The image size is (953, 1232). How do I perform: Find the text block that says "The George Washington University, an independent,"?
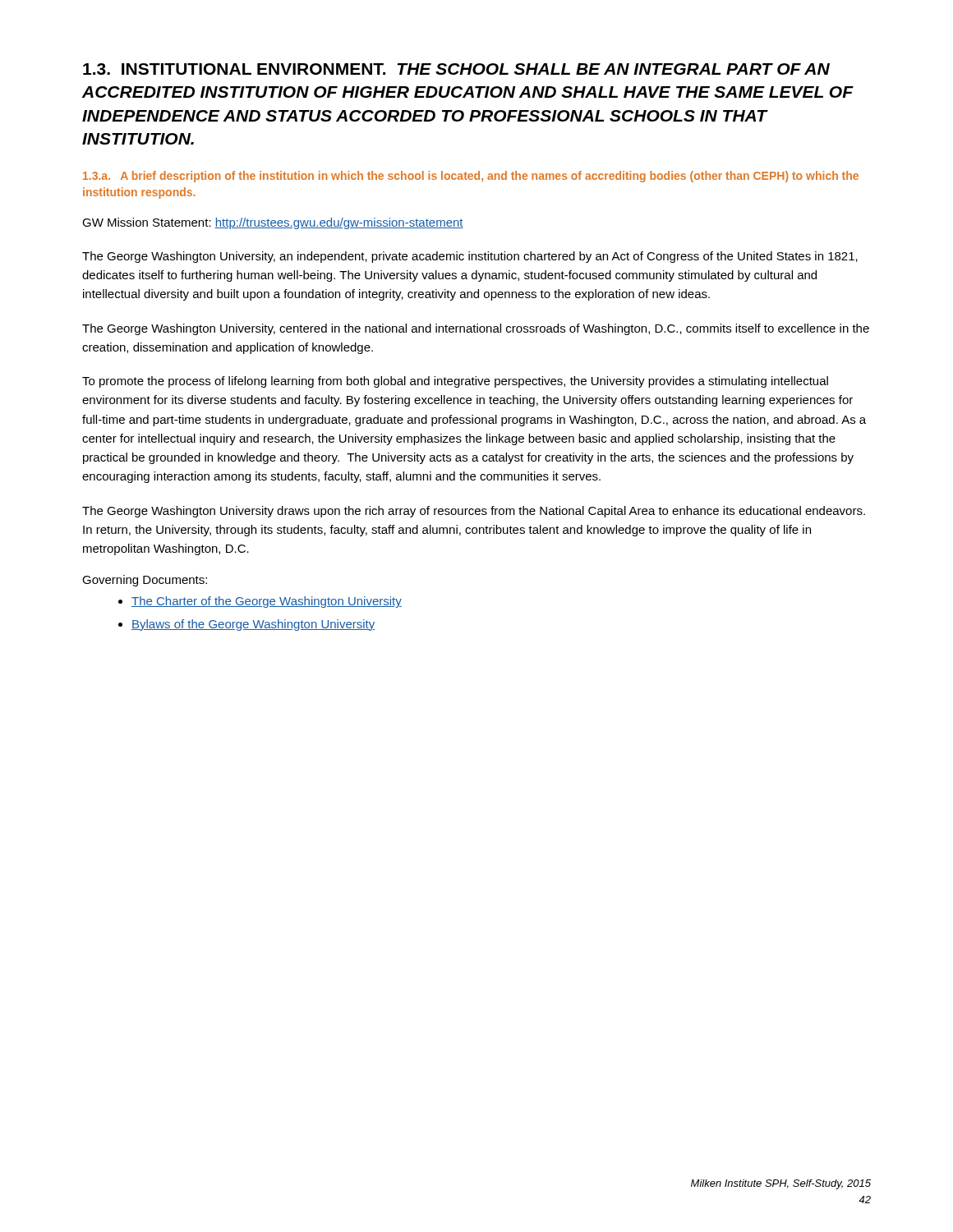click(470, 275)
